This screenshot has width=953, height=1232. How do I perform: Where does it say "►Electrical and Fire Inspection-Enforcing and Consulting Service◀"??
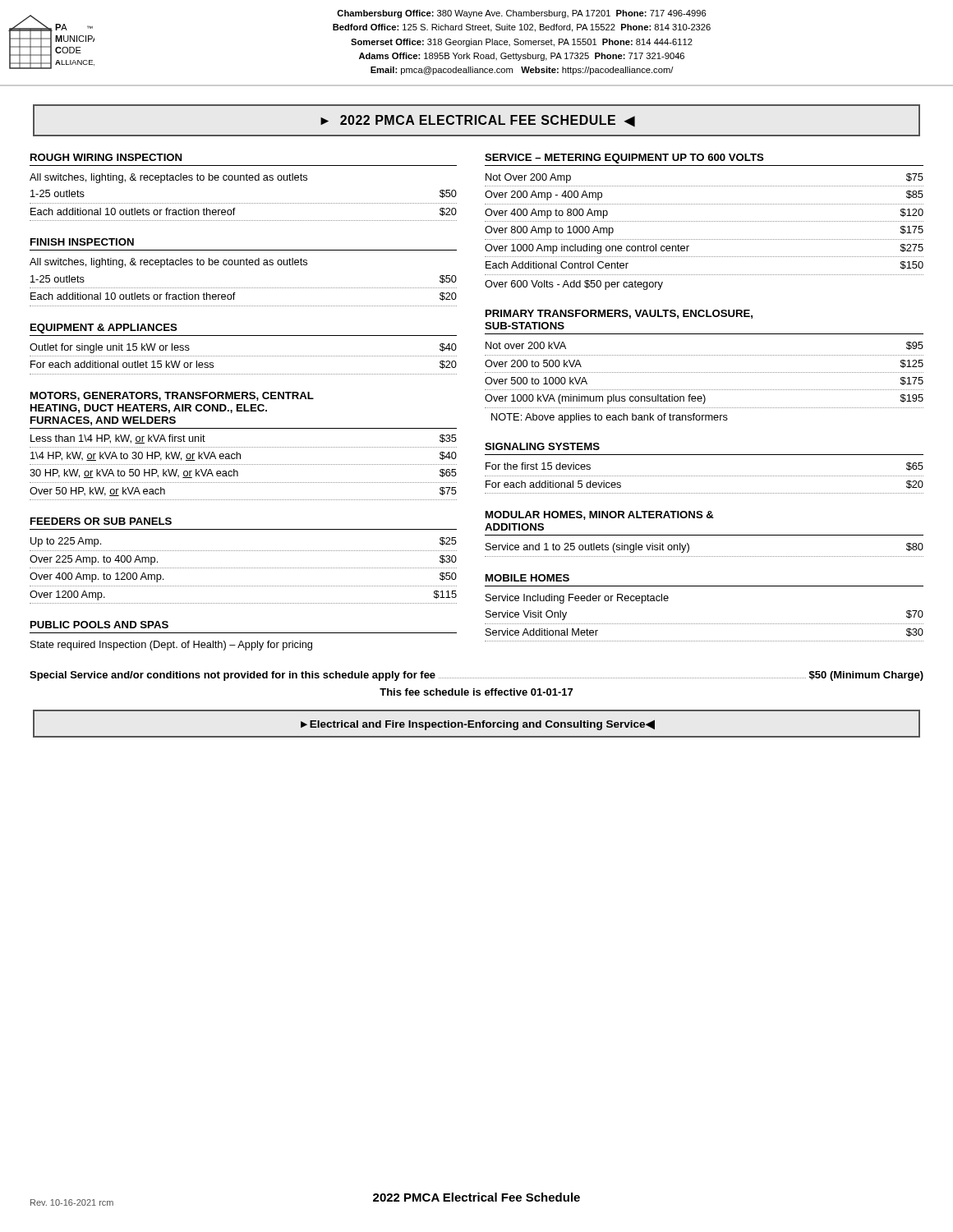coord(476,724)
